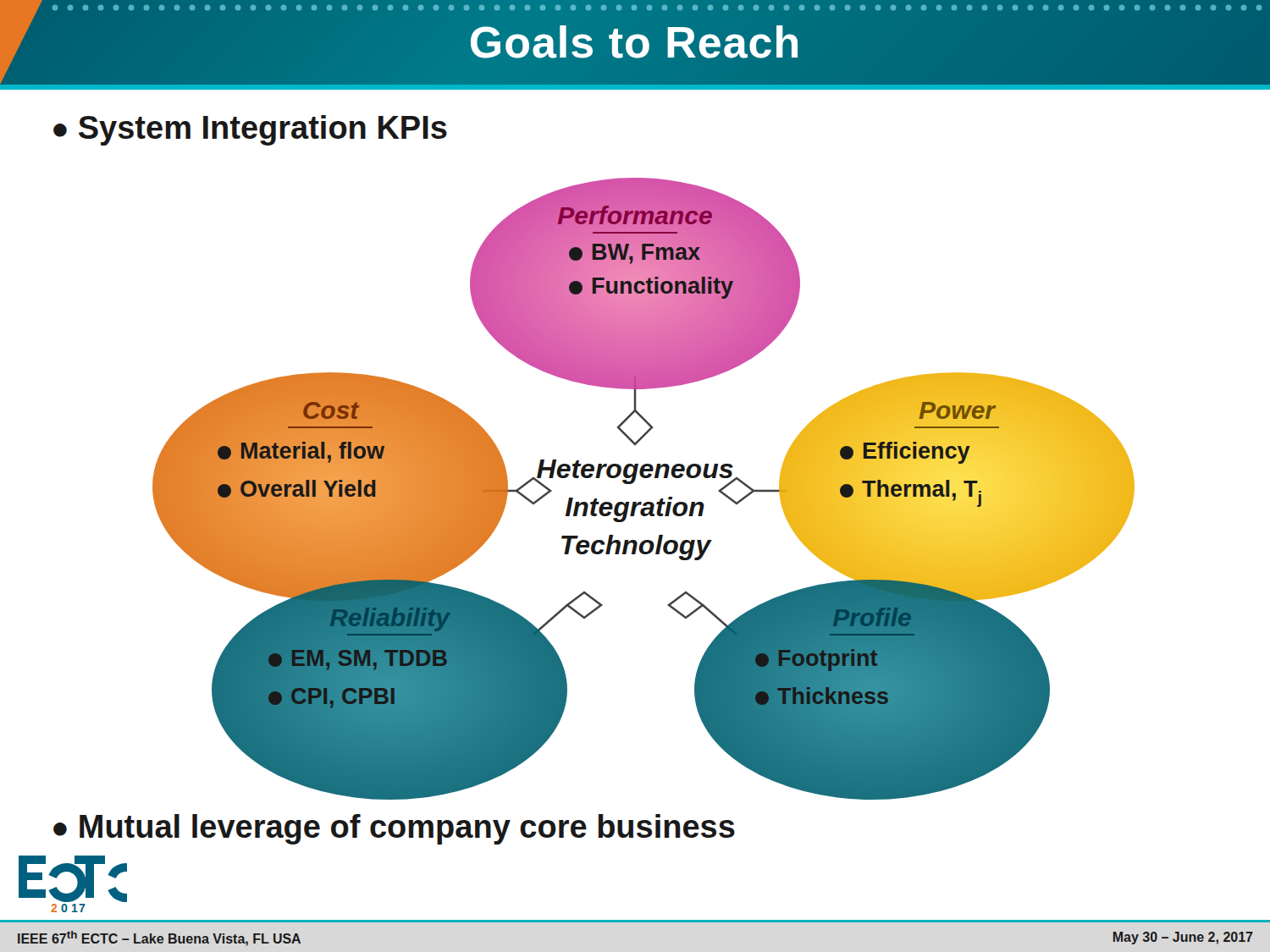Locate the element starting "● Mutual leverage"
This screenshot has height=952, width=1270.
click(x=393, y=827)
